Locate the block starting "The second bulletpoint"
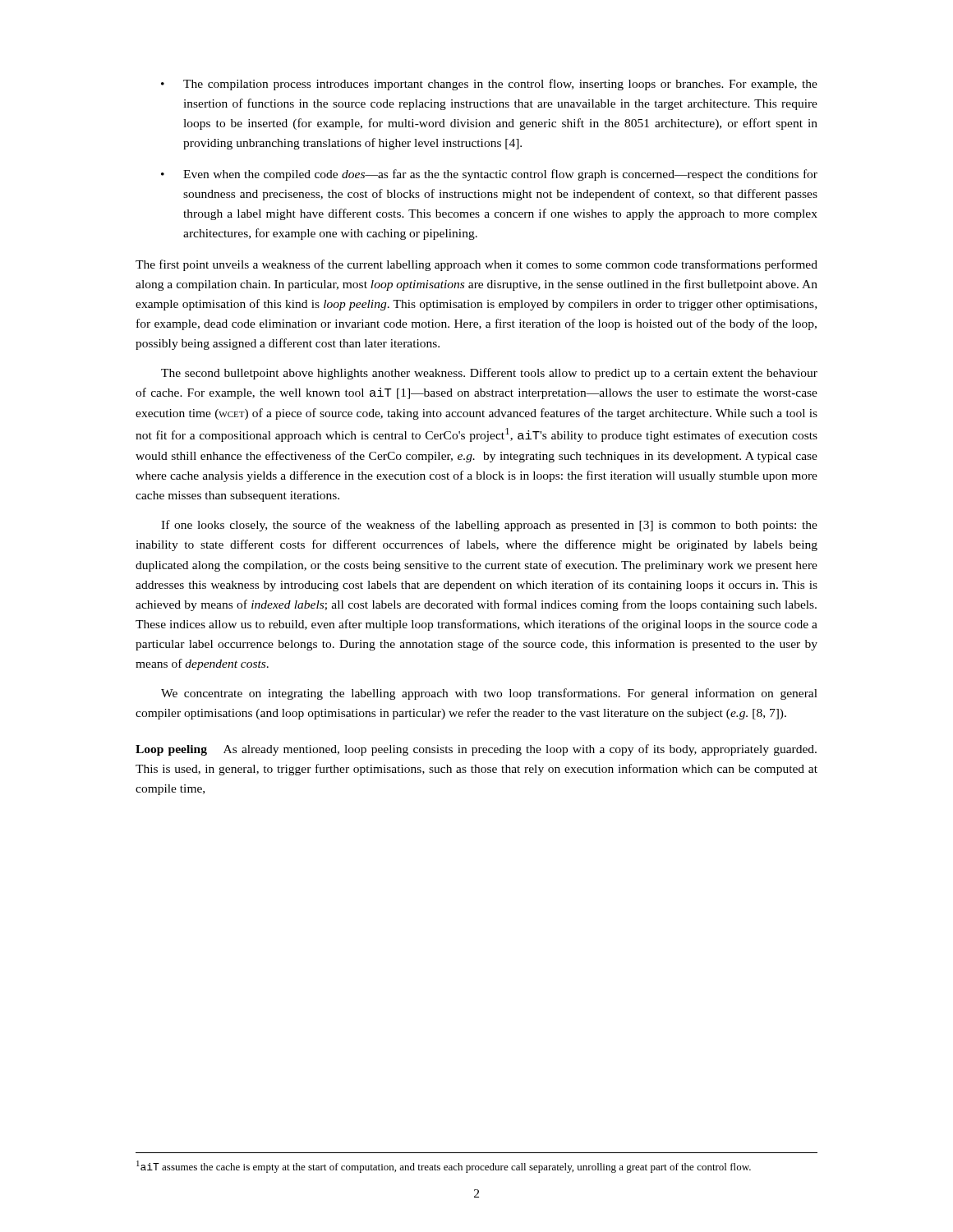Screen dimensions: 1232x953 [x=476, y=434]
